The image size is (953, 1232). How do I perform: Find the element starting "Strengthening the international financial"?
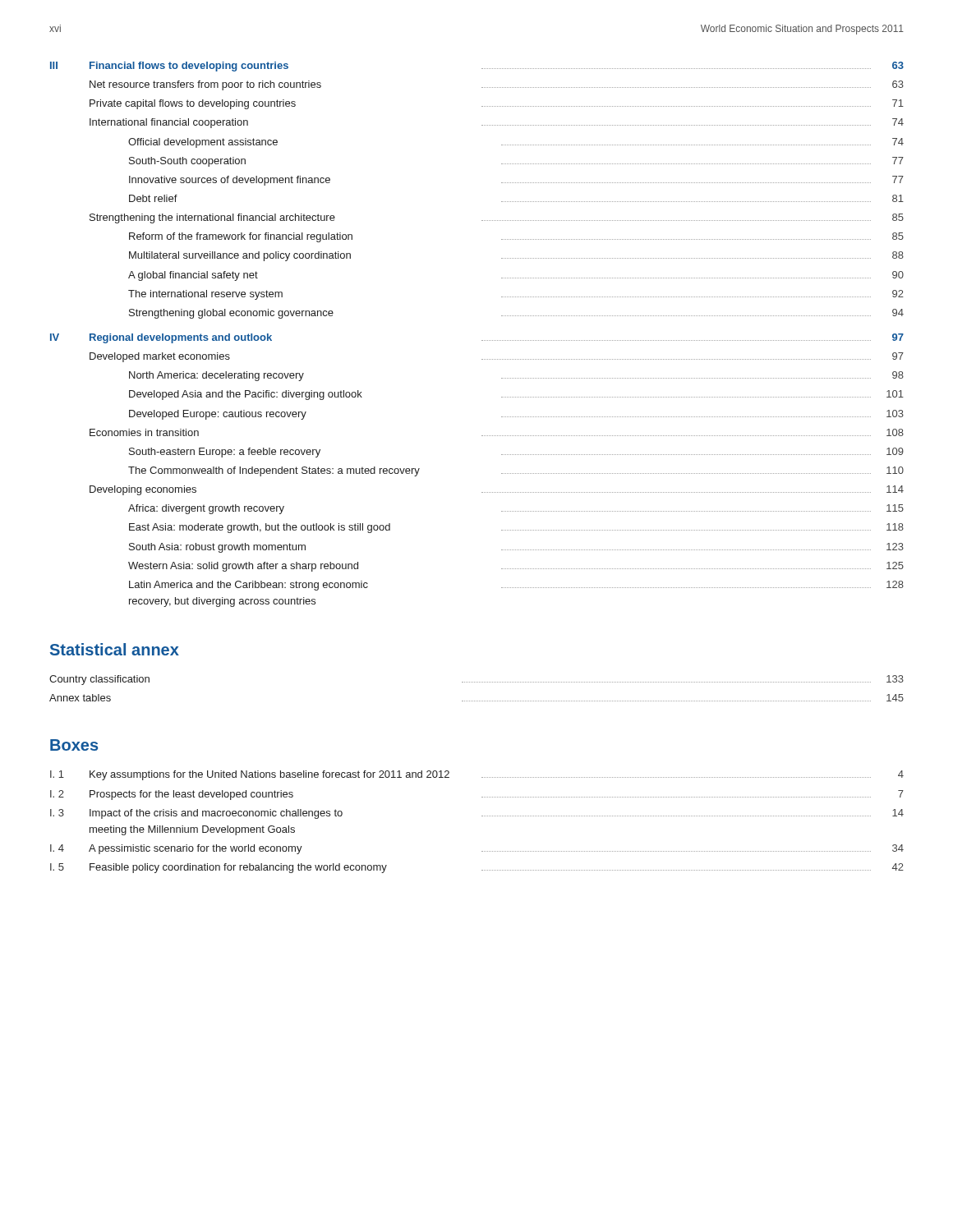point(496,218)
